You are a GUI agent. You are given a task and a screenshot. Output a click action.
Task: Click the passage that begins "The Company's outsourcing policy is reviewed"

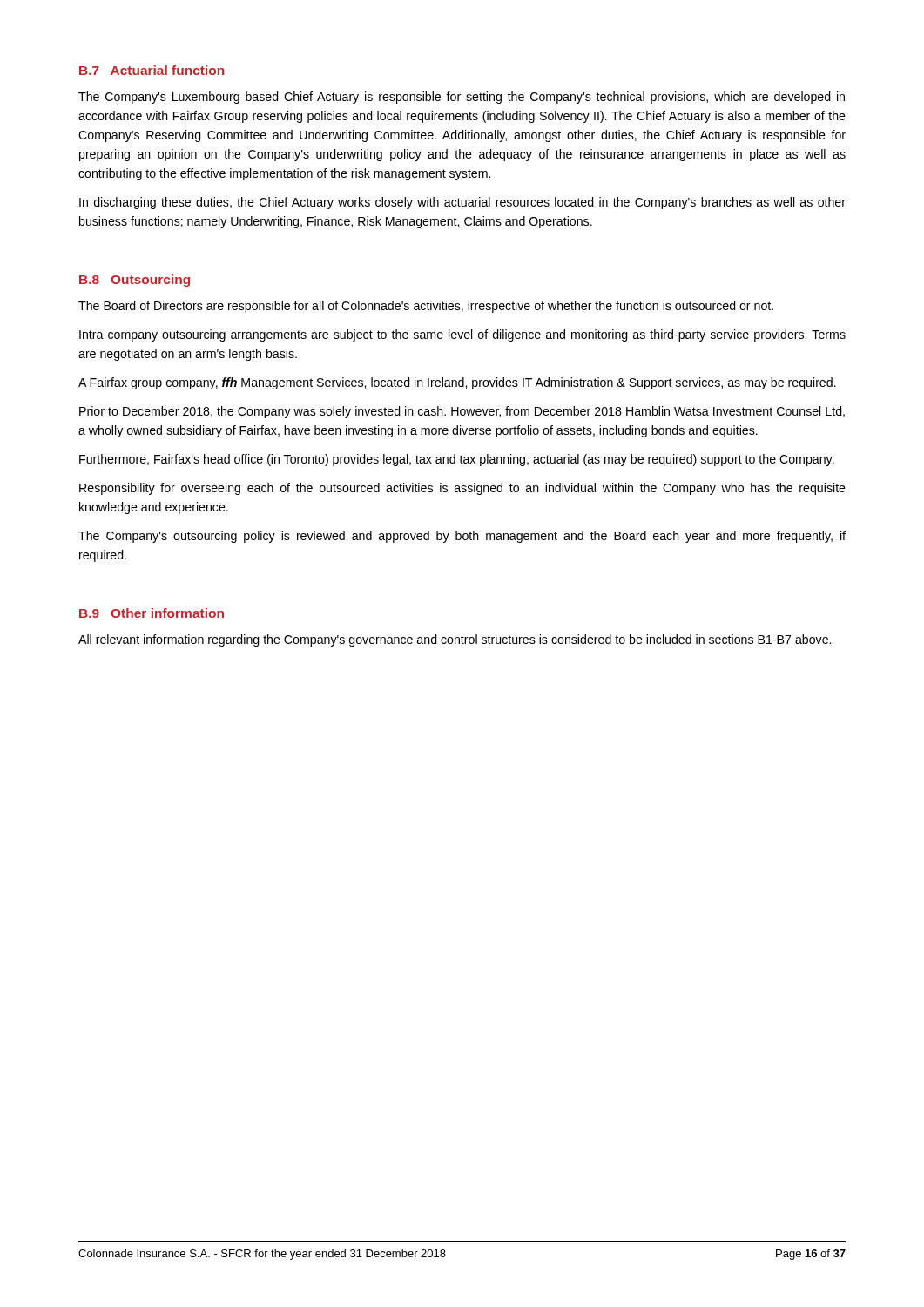click(462, 545)
